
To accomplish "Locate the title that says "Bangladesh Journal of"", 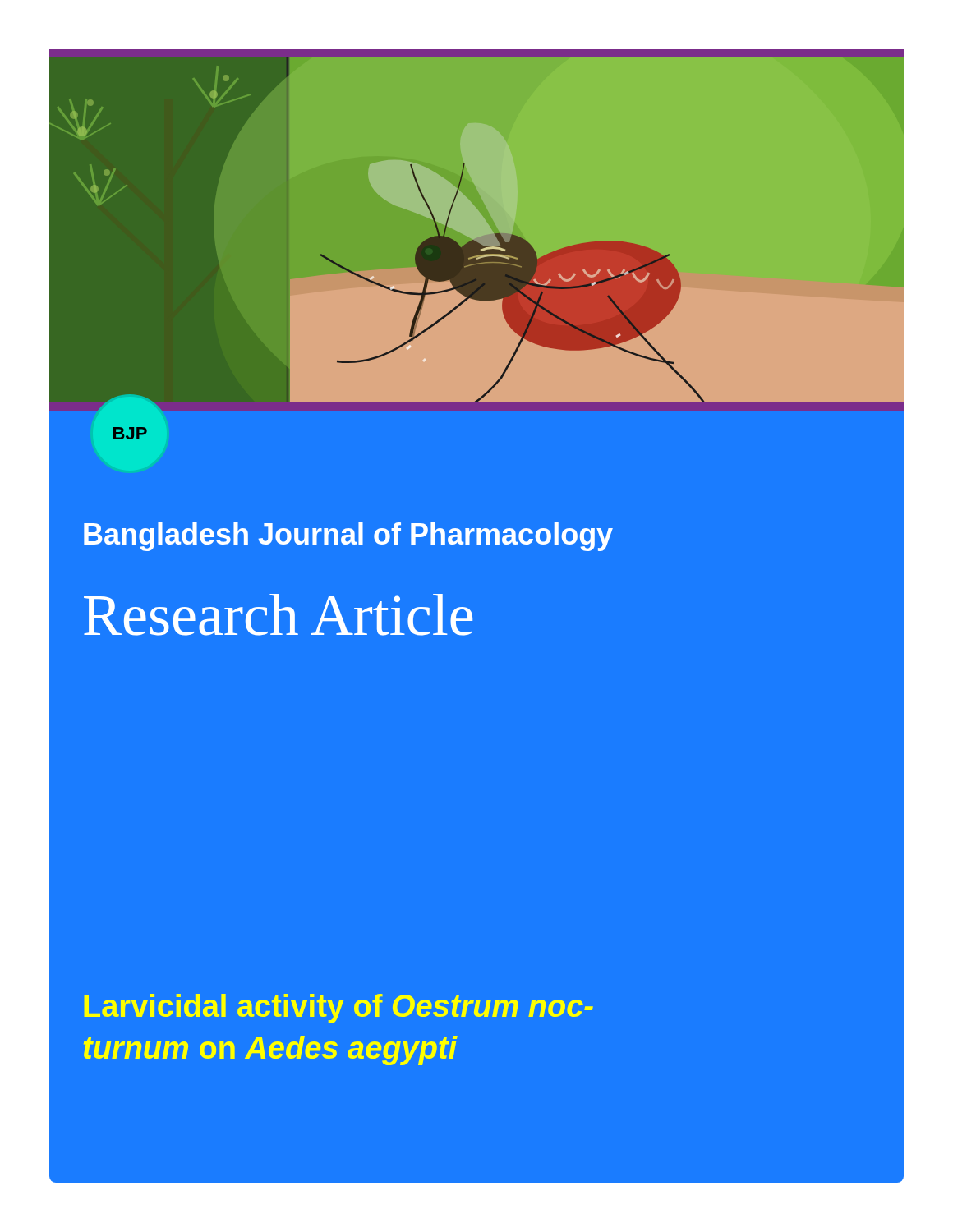I will coord(348,534).
